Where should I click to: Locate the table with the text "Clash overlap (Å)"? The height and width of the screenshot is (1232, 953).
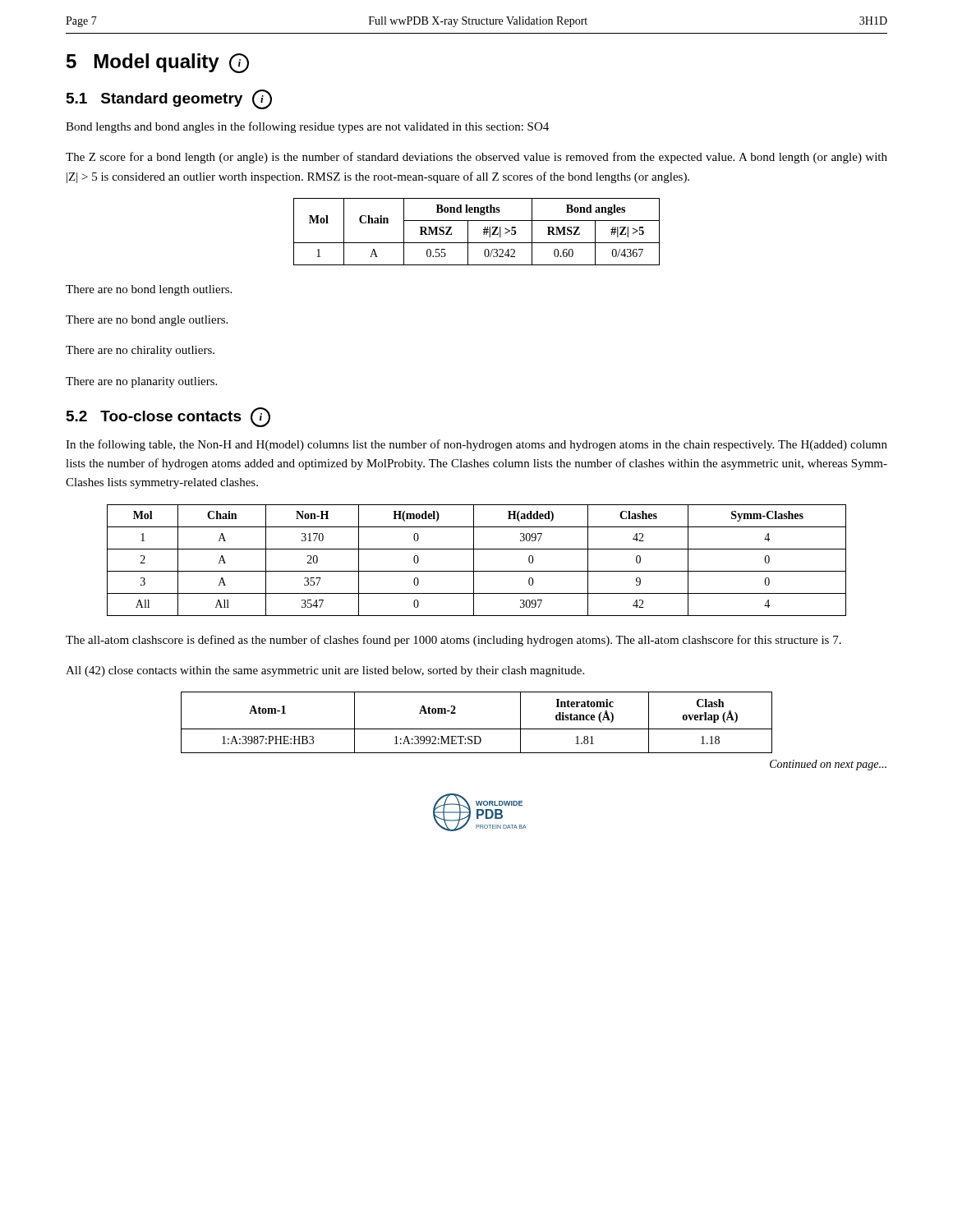(x=476, y=722)
